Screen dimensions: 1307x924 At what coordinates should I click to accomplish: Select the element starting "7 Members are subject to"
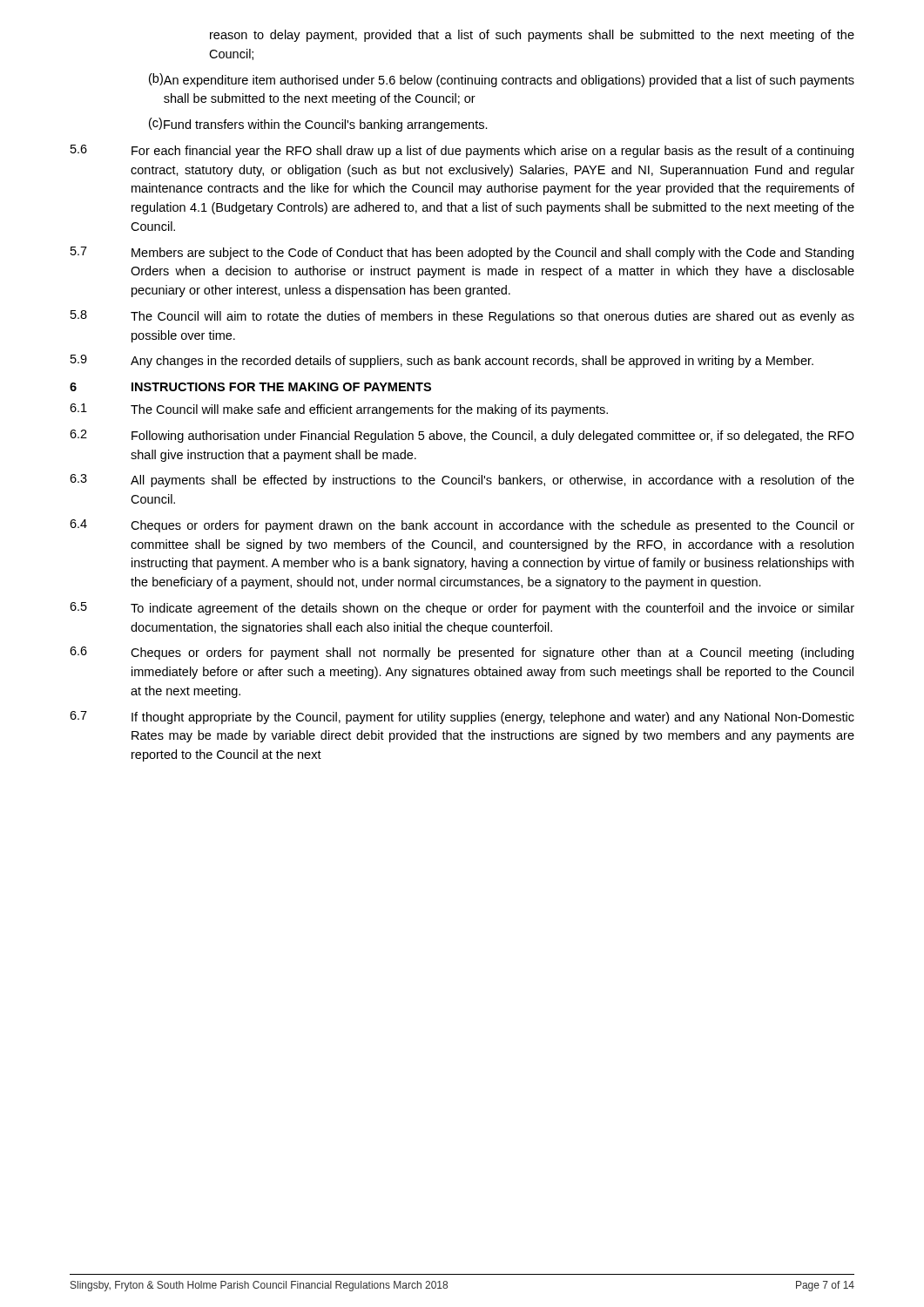point(462,272)
